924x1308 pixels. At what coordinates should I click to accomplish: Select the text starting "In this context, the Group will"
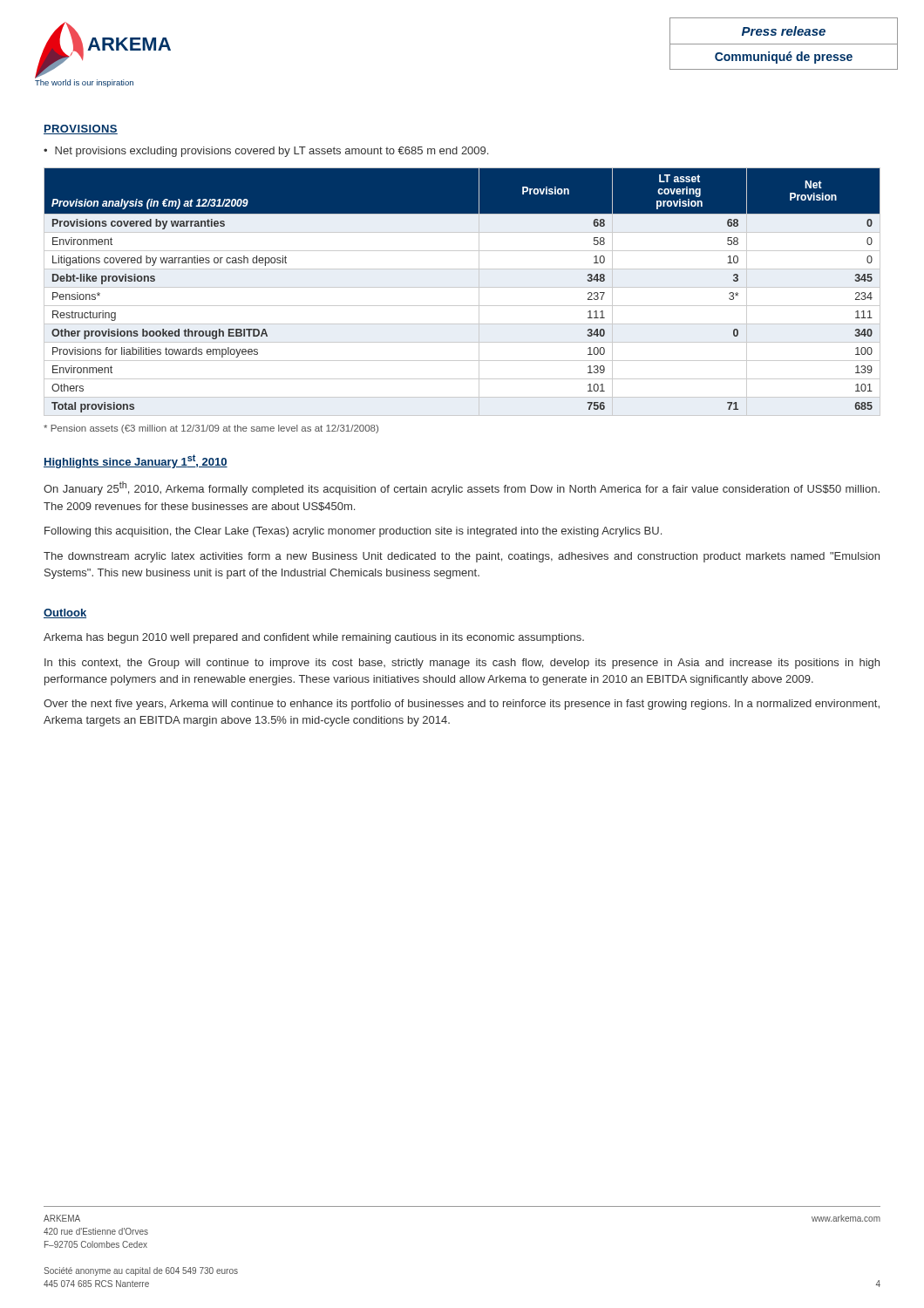click(462, 670)
